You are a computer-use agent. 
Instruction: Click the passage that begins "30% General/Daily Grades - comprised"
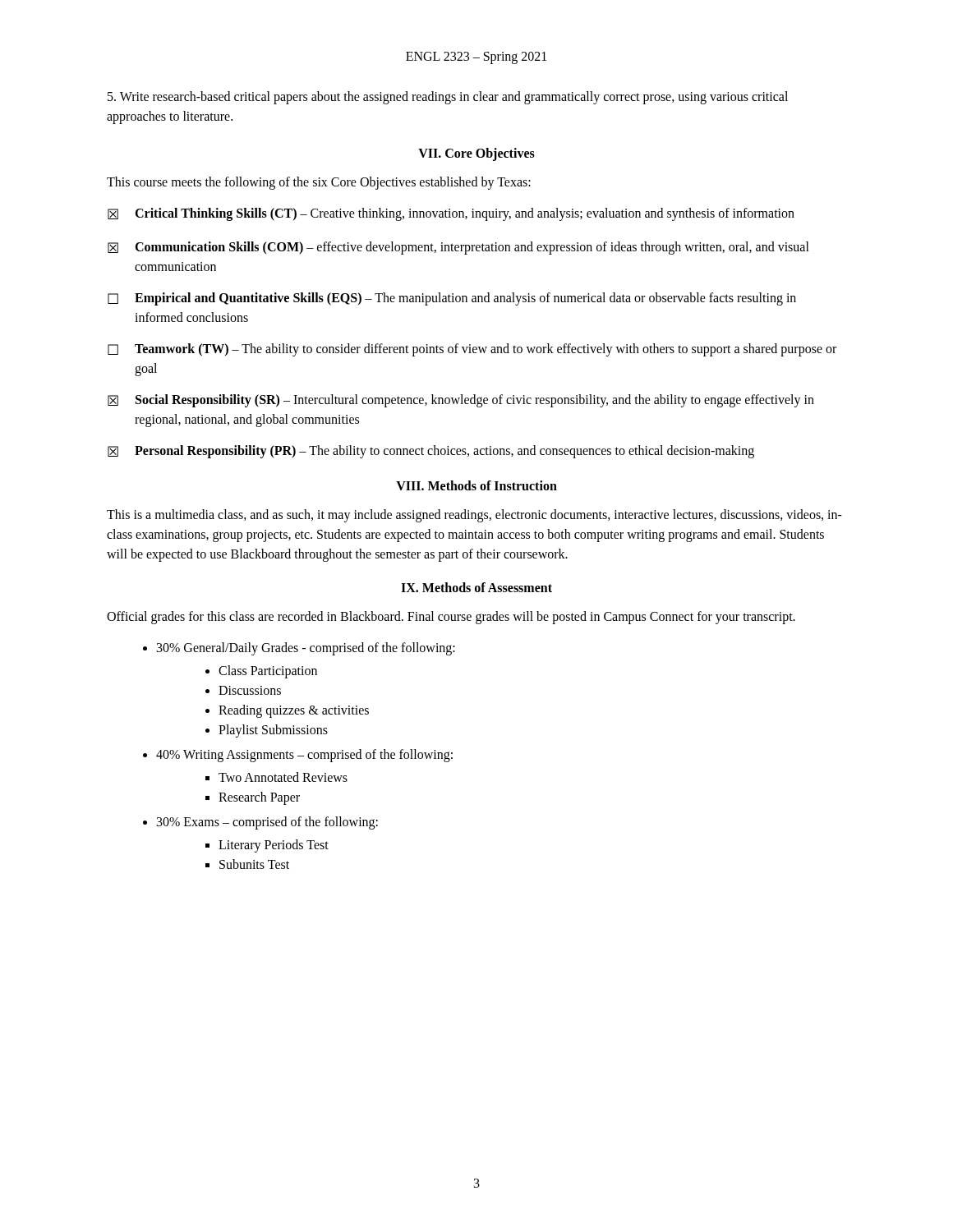[x=306, y=649]
